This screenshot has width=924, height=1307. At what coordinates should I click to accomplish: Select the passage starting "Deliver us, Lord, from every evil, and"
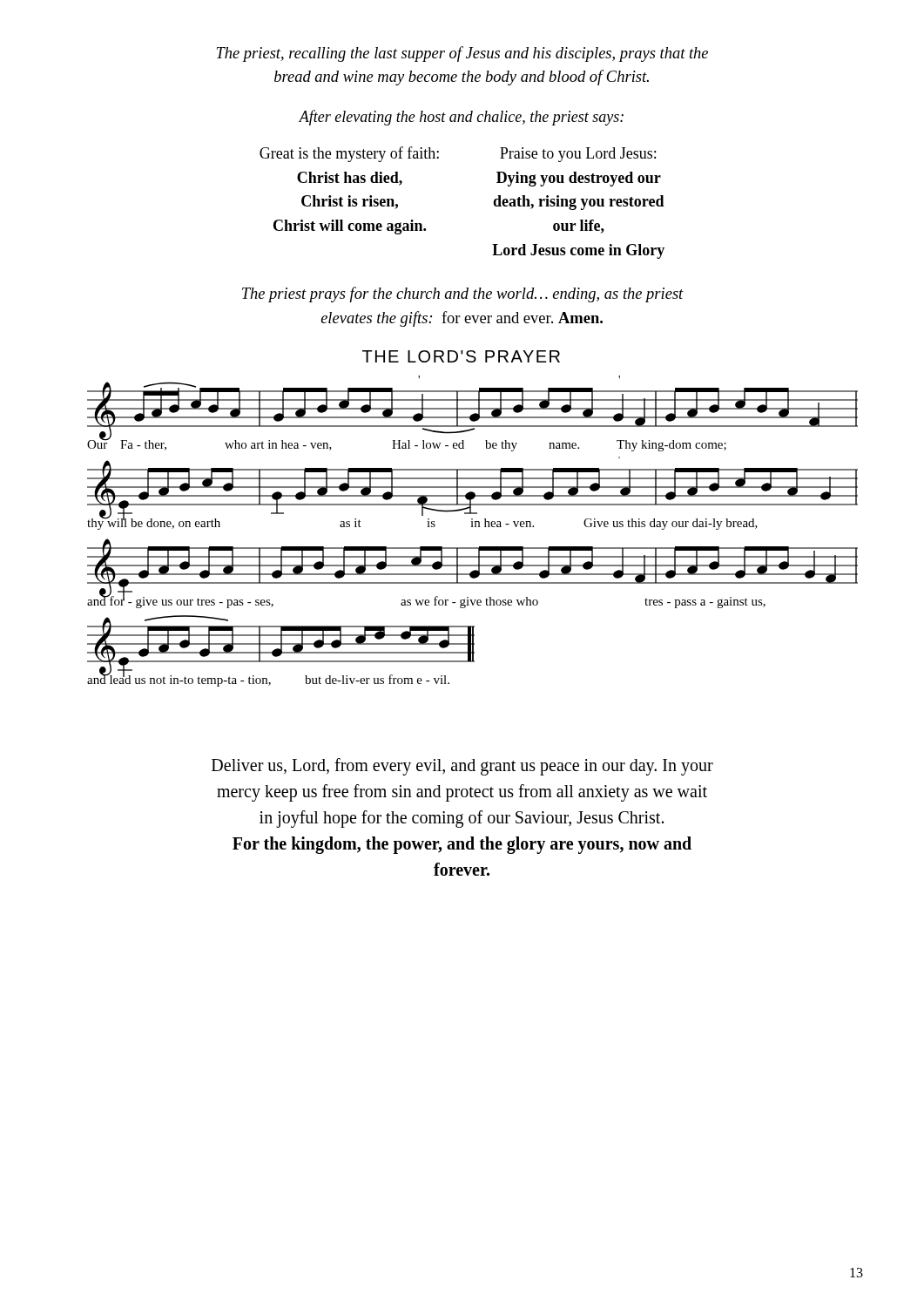pyautogui.click(x=462, y=791)
